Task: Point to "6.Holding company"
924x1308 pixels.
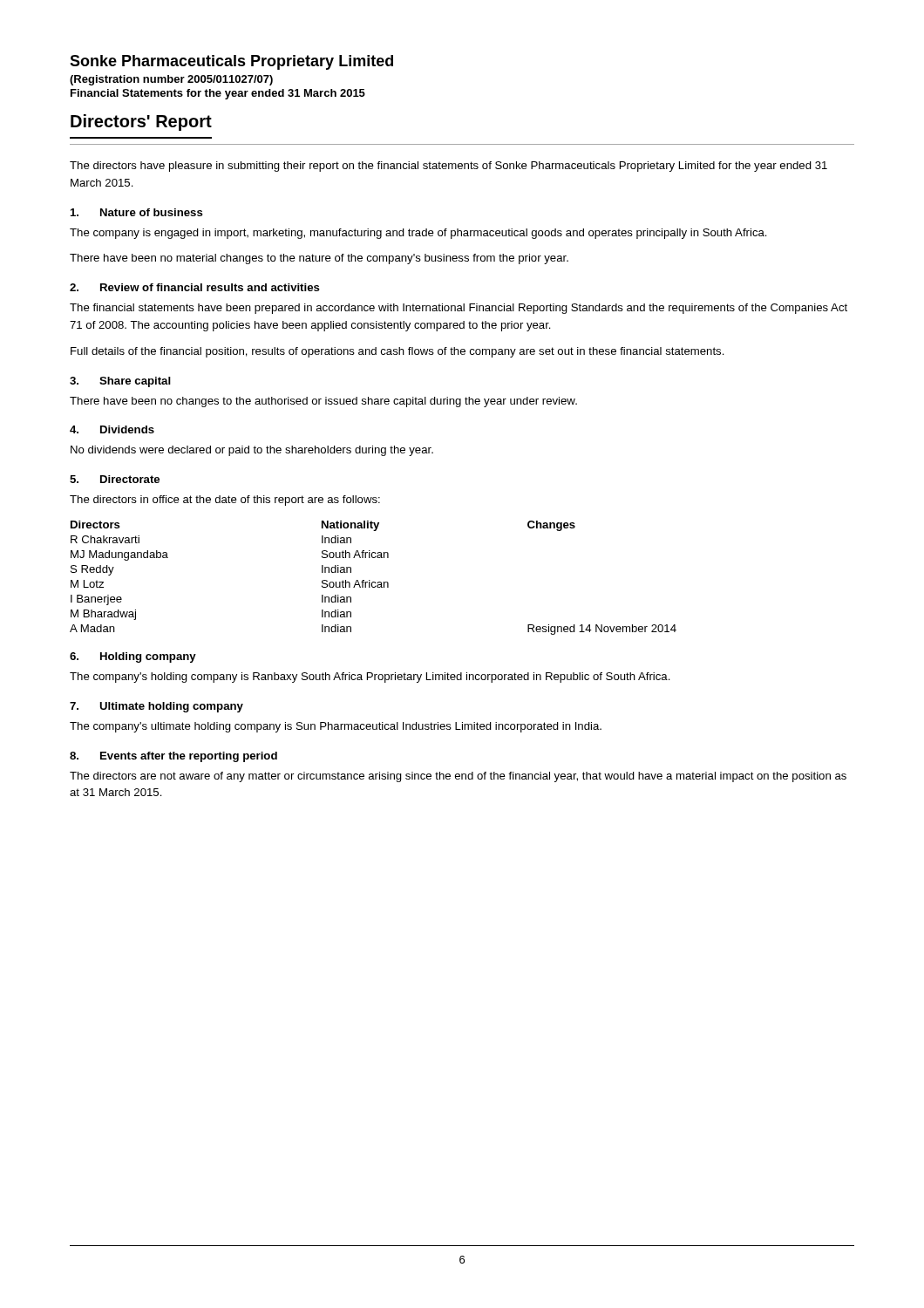Action: pos(133,656)
